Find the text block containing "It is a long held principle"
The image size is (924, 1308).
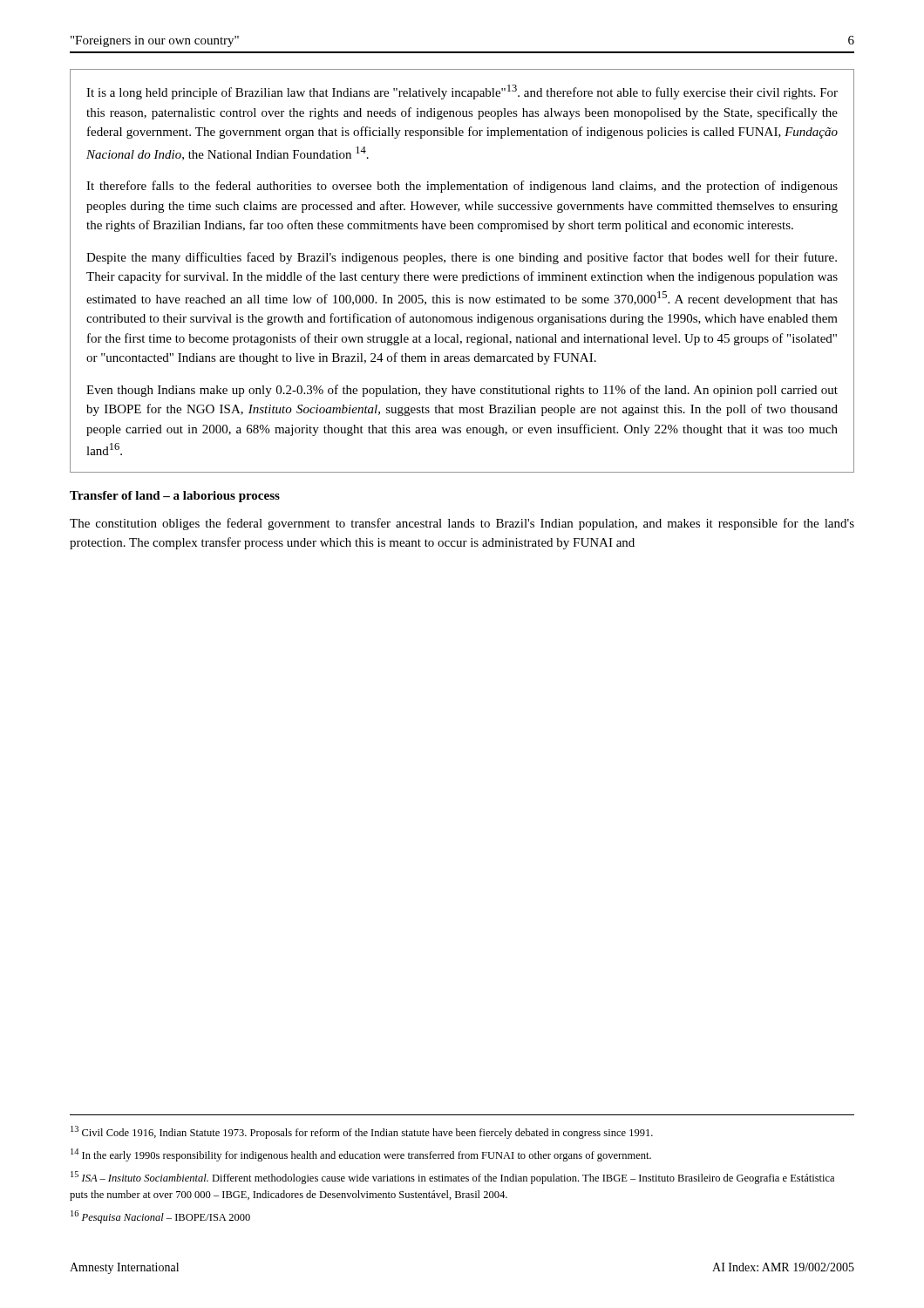pos(462,270)
